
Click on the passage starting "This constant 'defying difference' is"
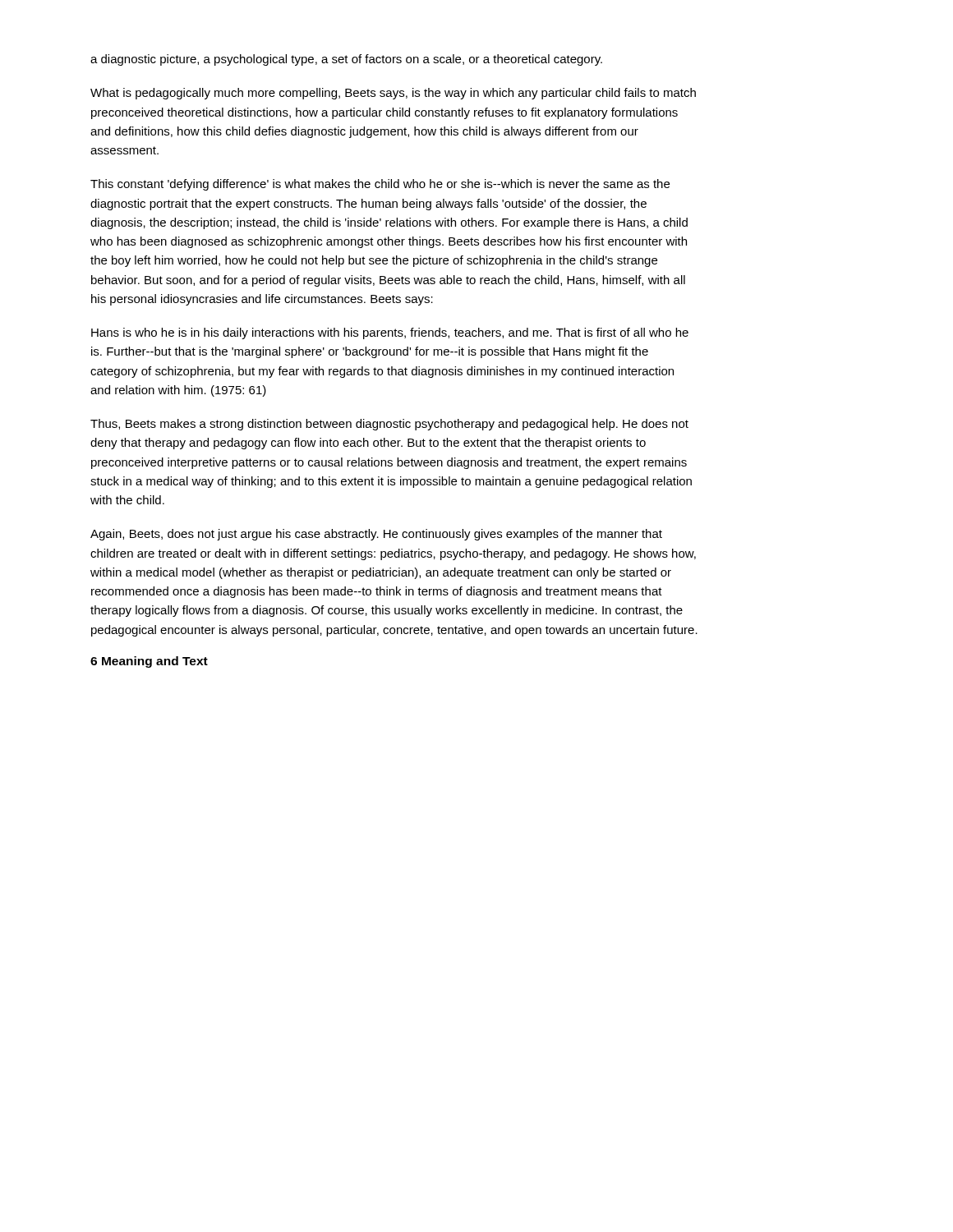point(389,241)
